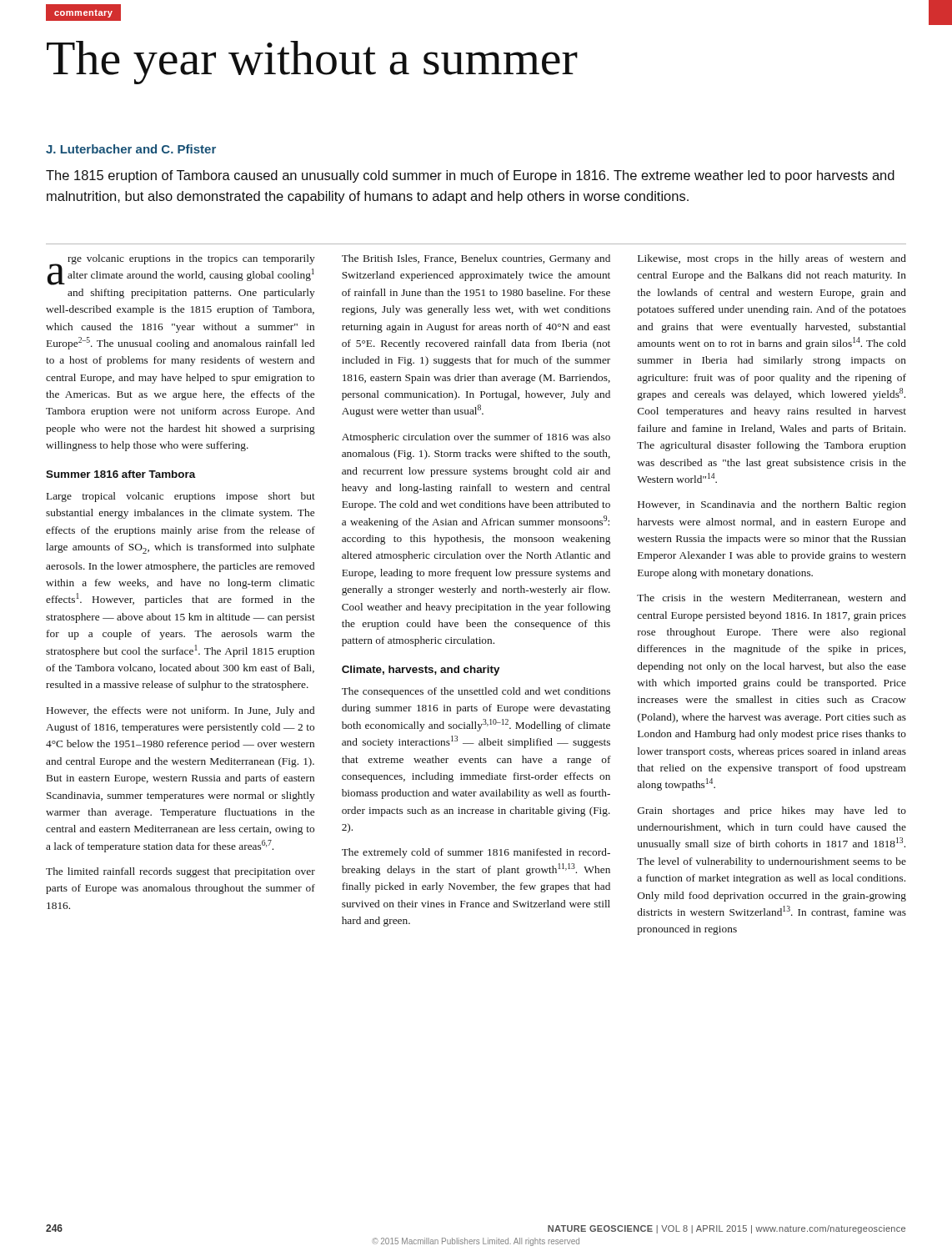Navigate to the region starting "The extremely cold of summer 1816 manifested"

(476, 886)
